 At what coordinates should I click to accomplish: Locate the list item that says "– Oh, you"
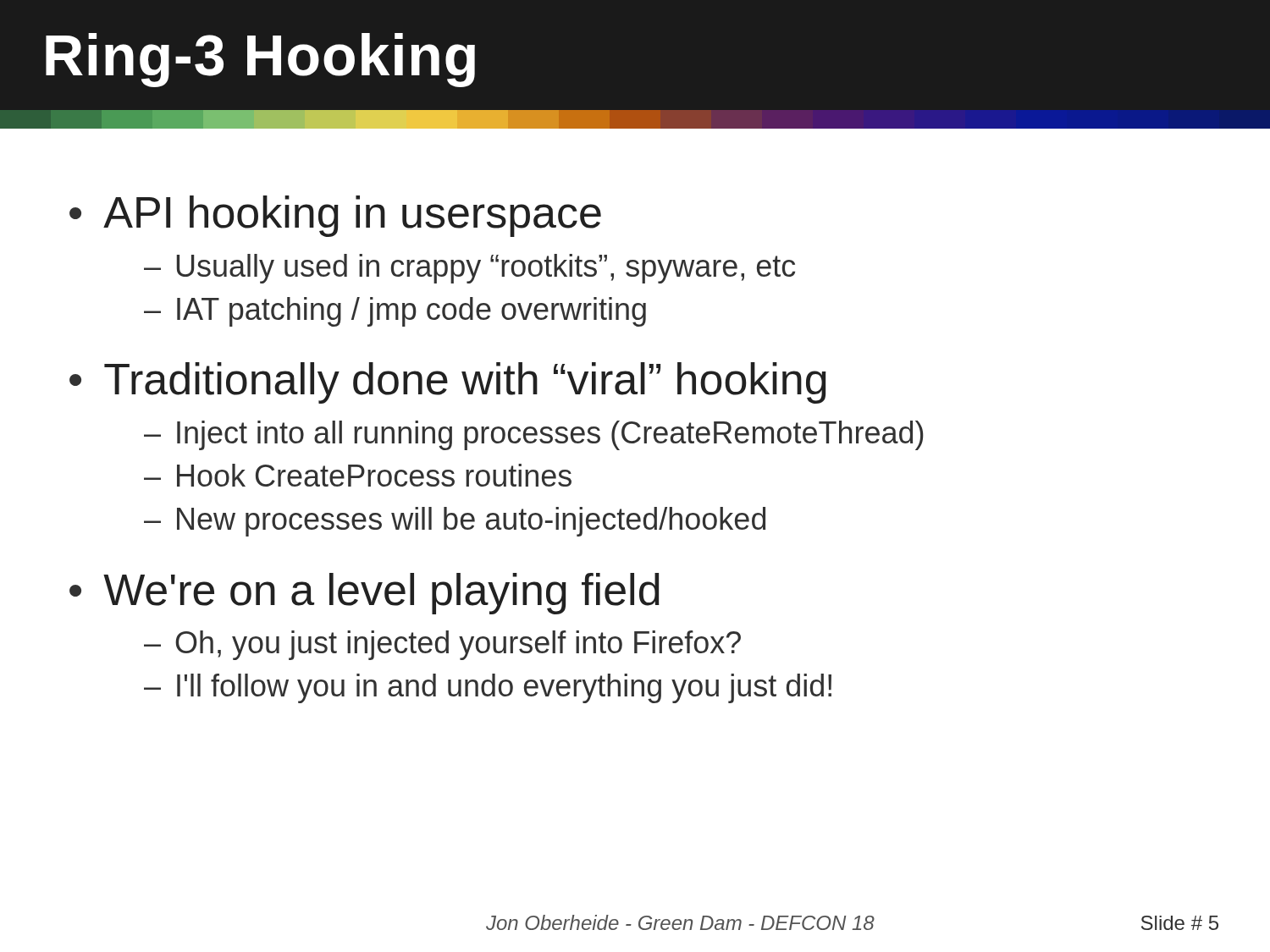tap(443, 644)
